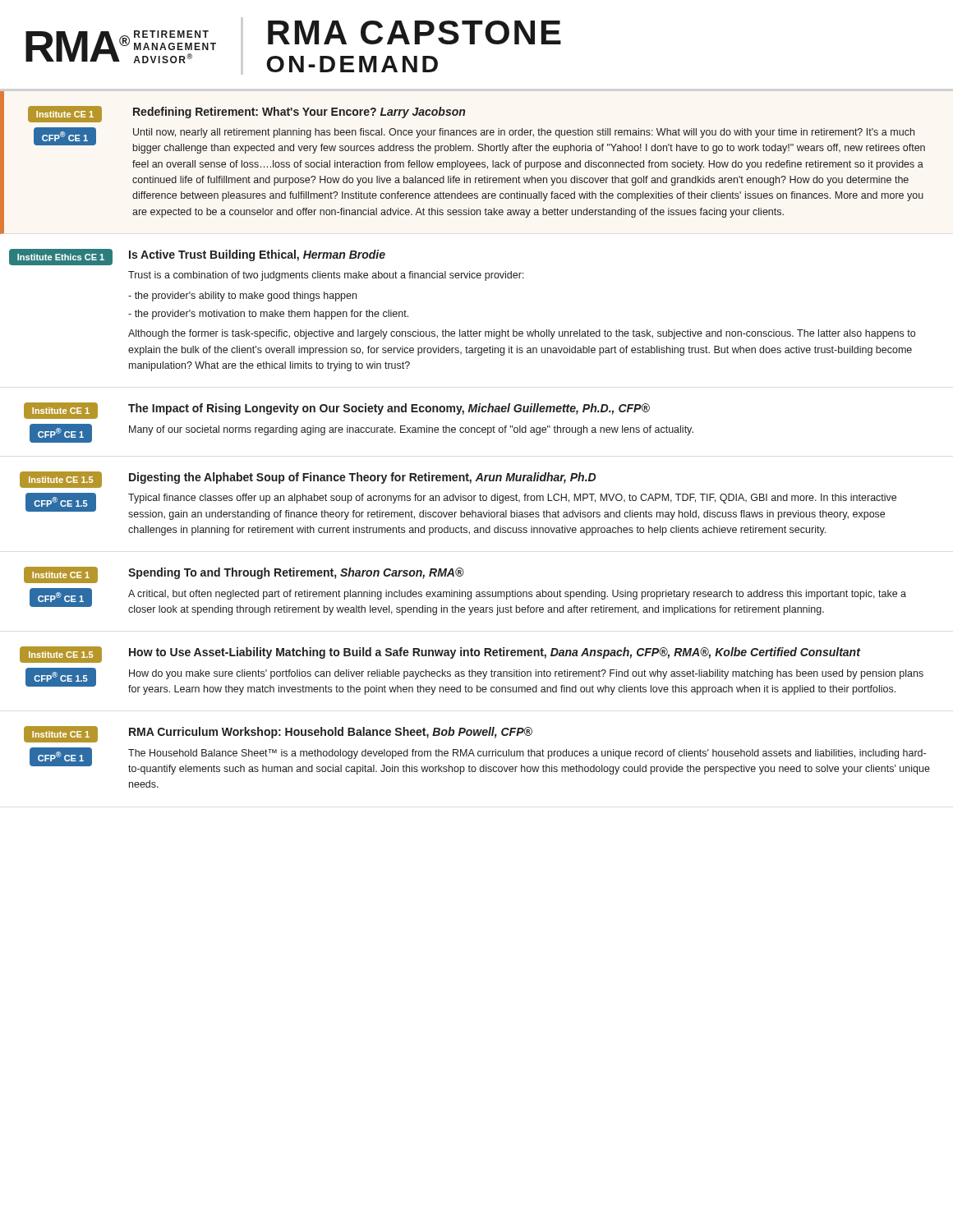Locate the section header that says "Spending To and Through Retirement, Sharon Carson,"
This screenshot has width=953, height=1232.
click(x=296, y=573)
